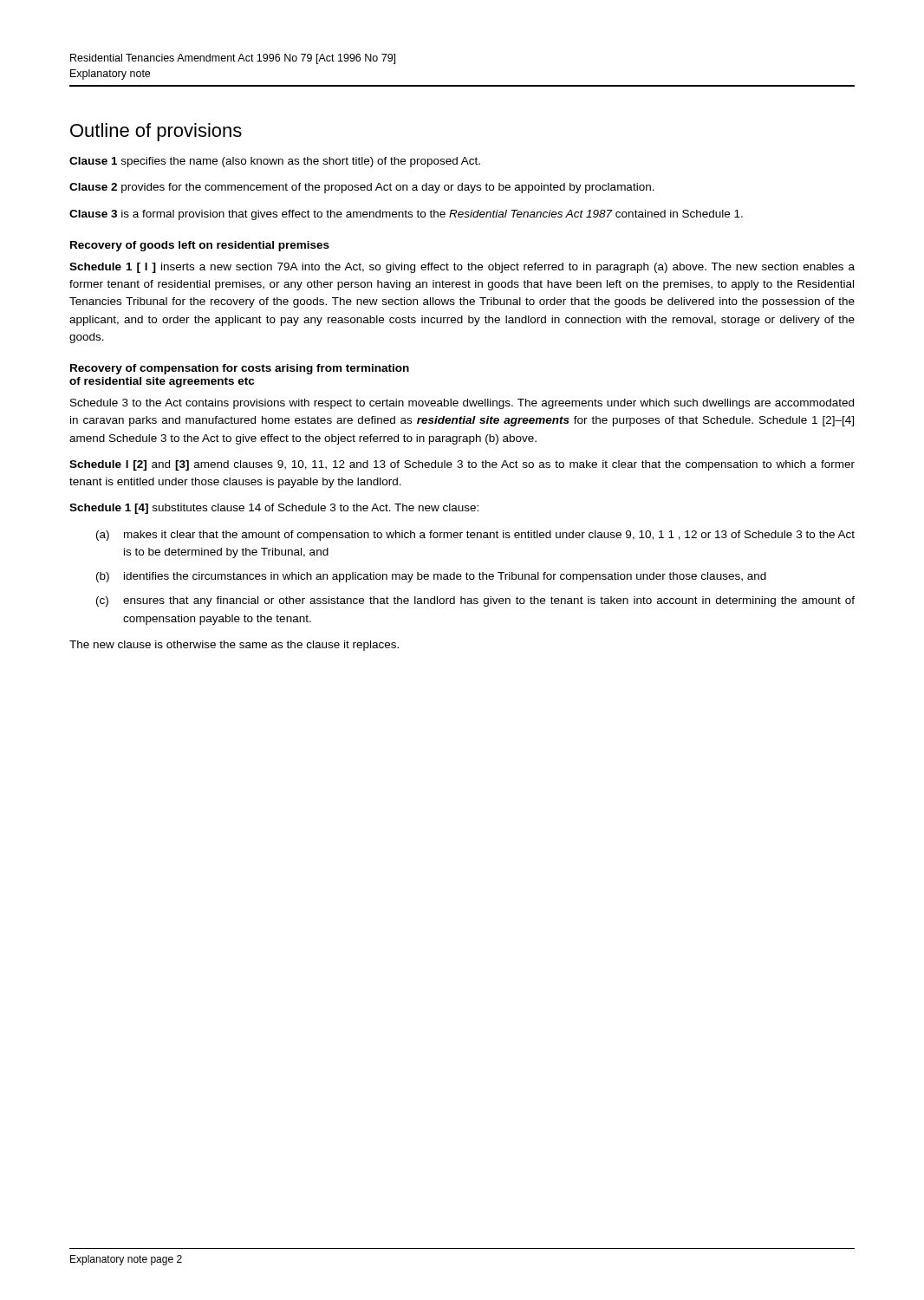Click on the section header that reads "Recovery of compensation for costs"
The width and height of the screenshot is (924, 1300).
point(239,374)
